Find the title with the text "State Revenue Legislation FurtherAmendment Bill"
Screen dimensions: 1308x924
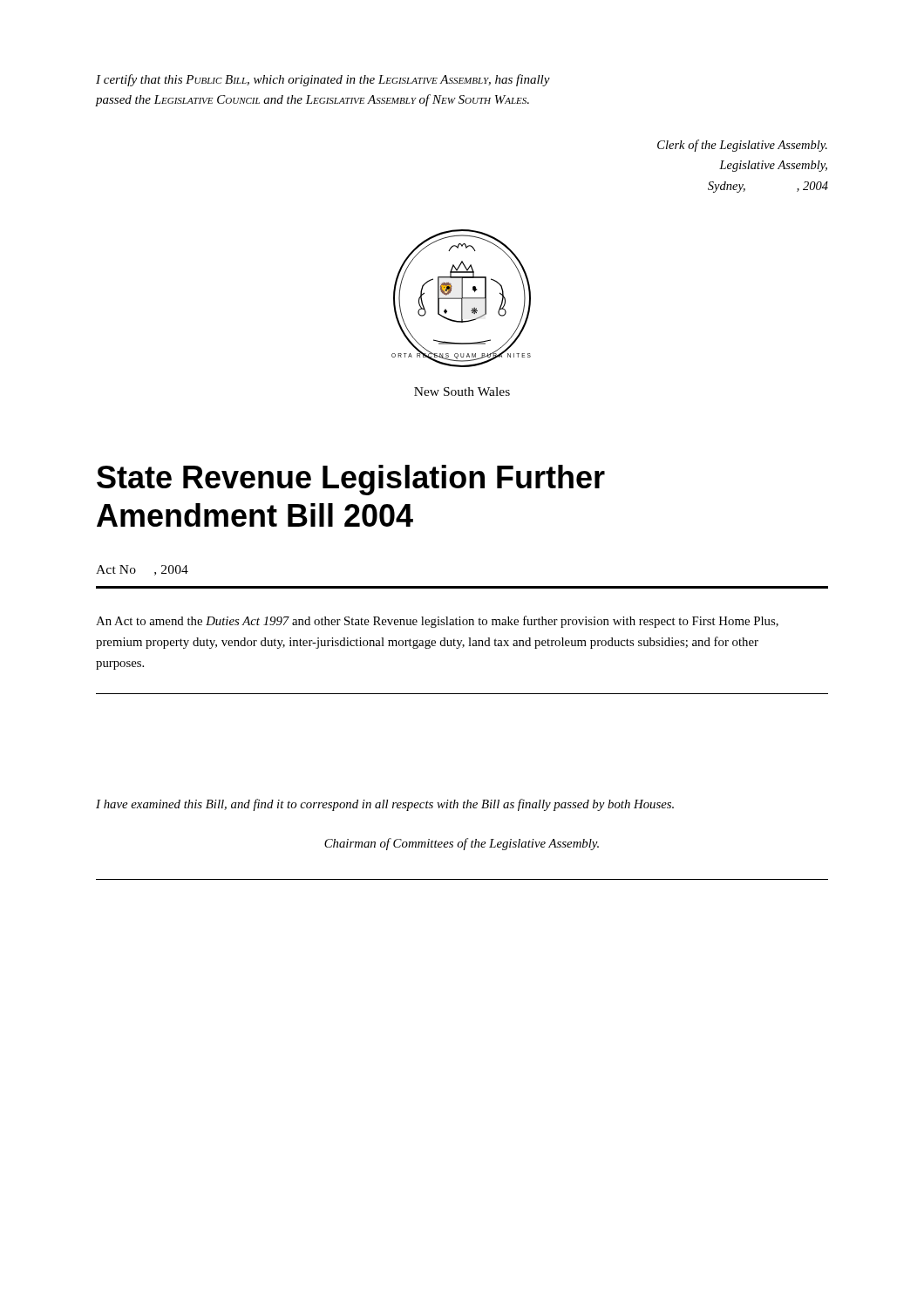click(462, 497)
